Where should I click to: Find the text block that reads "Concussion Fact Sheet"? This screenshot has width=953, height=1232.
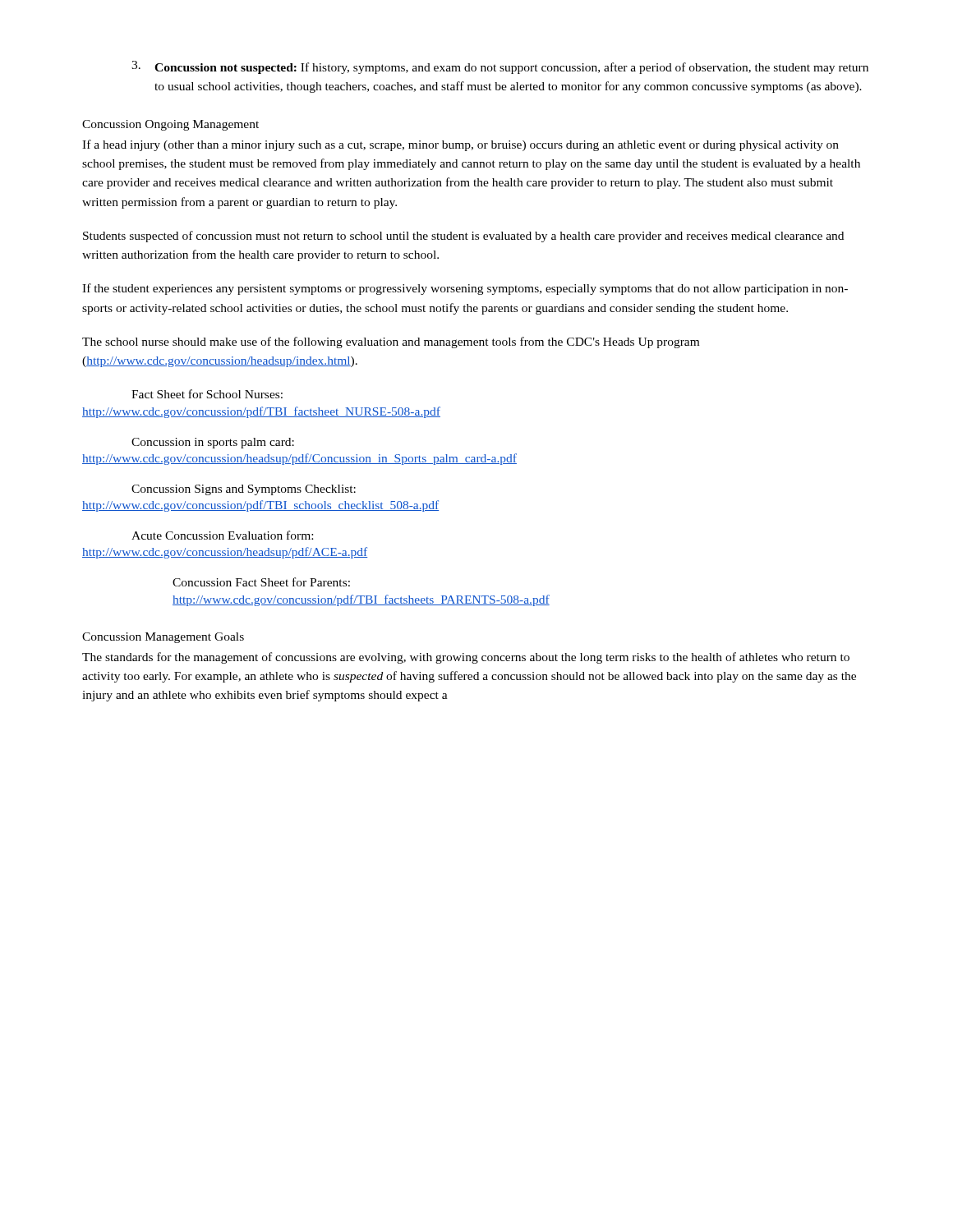tap(476, 590)
